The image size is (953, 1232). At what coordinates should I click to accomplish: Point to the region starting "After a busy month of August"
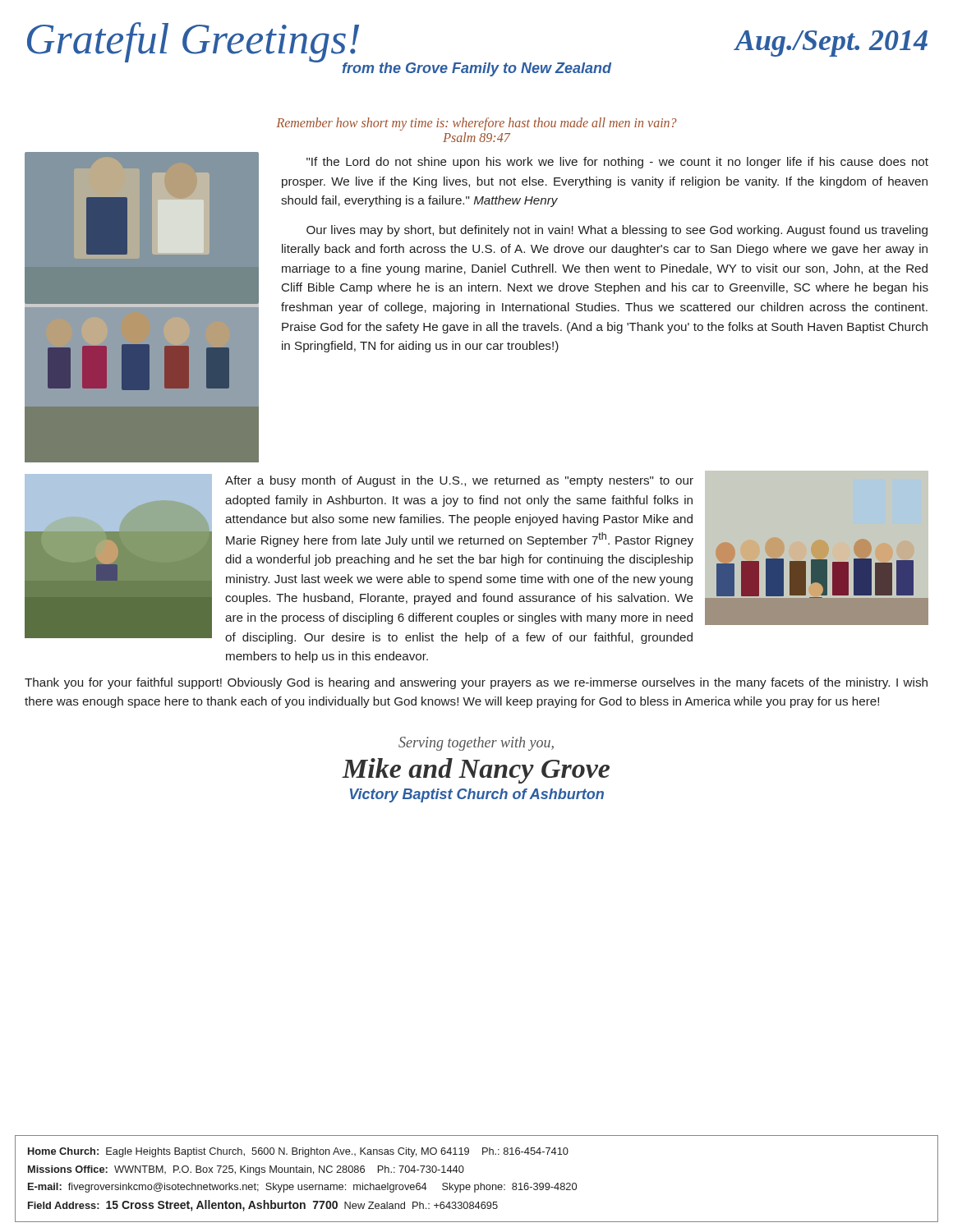(459, 568)
